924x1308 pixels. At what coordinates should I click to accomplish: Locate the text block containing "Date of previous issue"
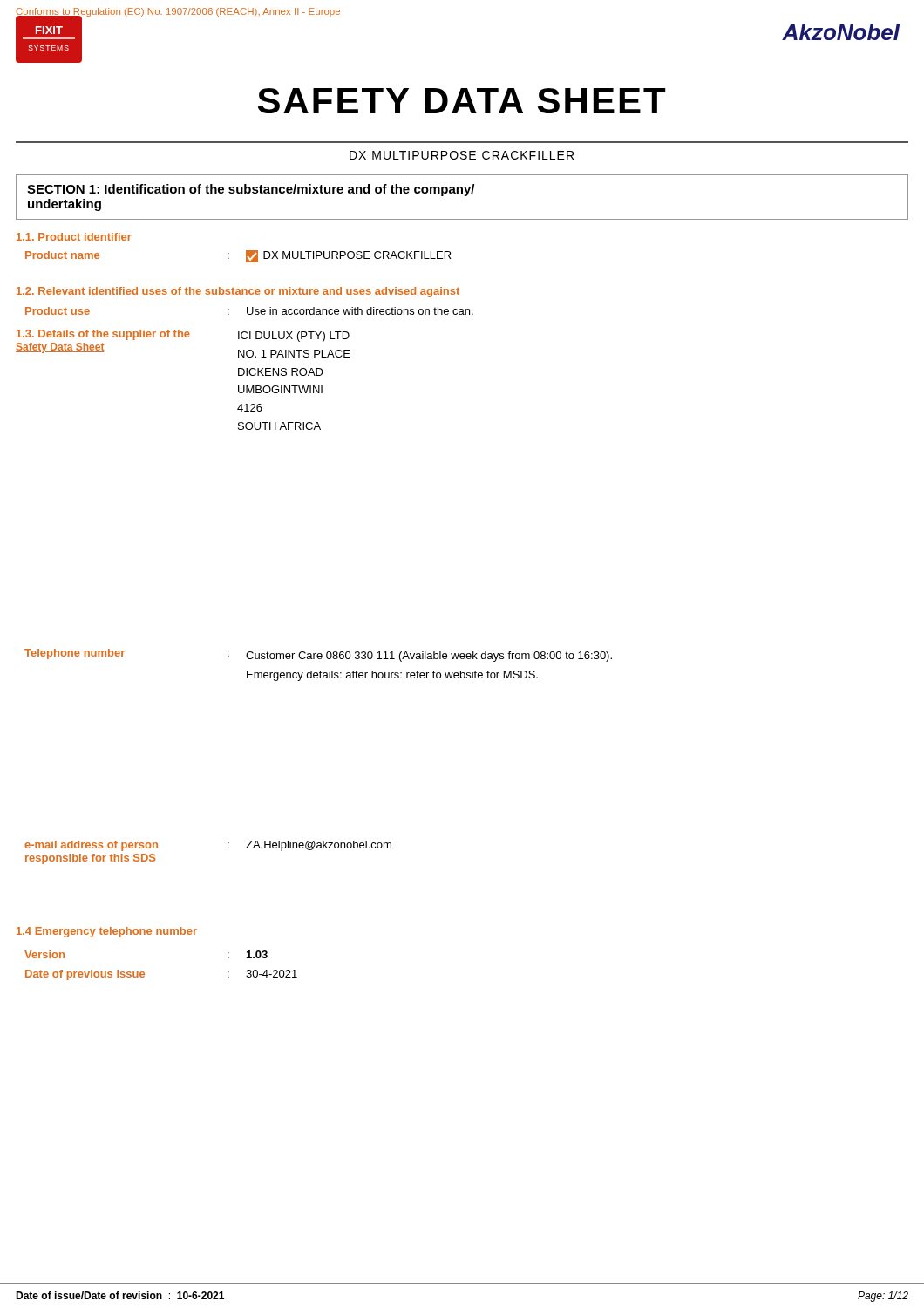click(83, 974)
